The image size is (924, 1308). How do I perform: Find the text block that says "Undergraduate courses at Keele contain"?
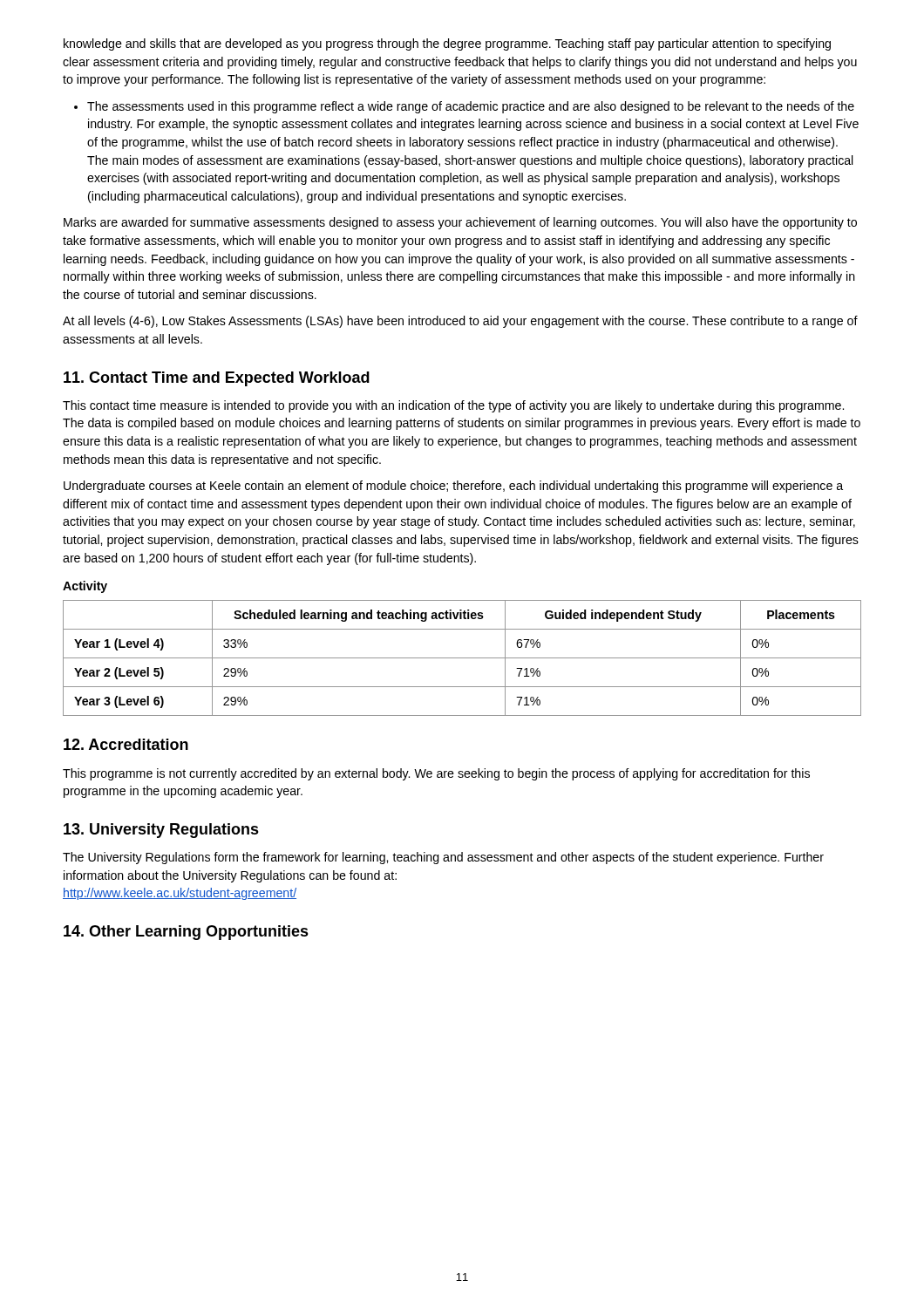coord(462,522)
